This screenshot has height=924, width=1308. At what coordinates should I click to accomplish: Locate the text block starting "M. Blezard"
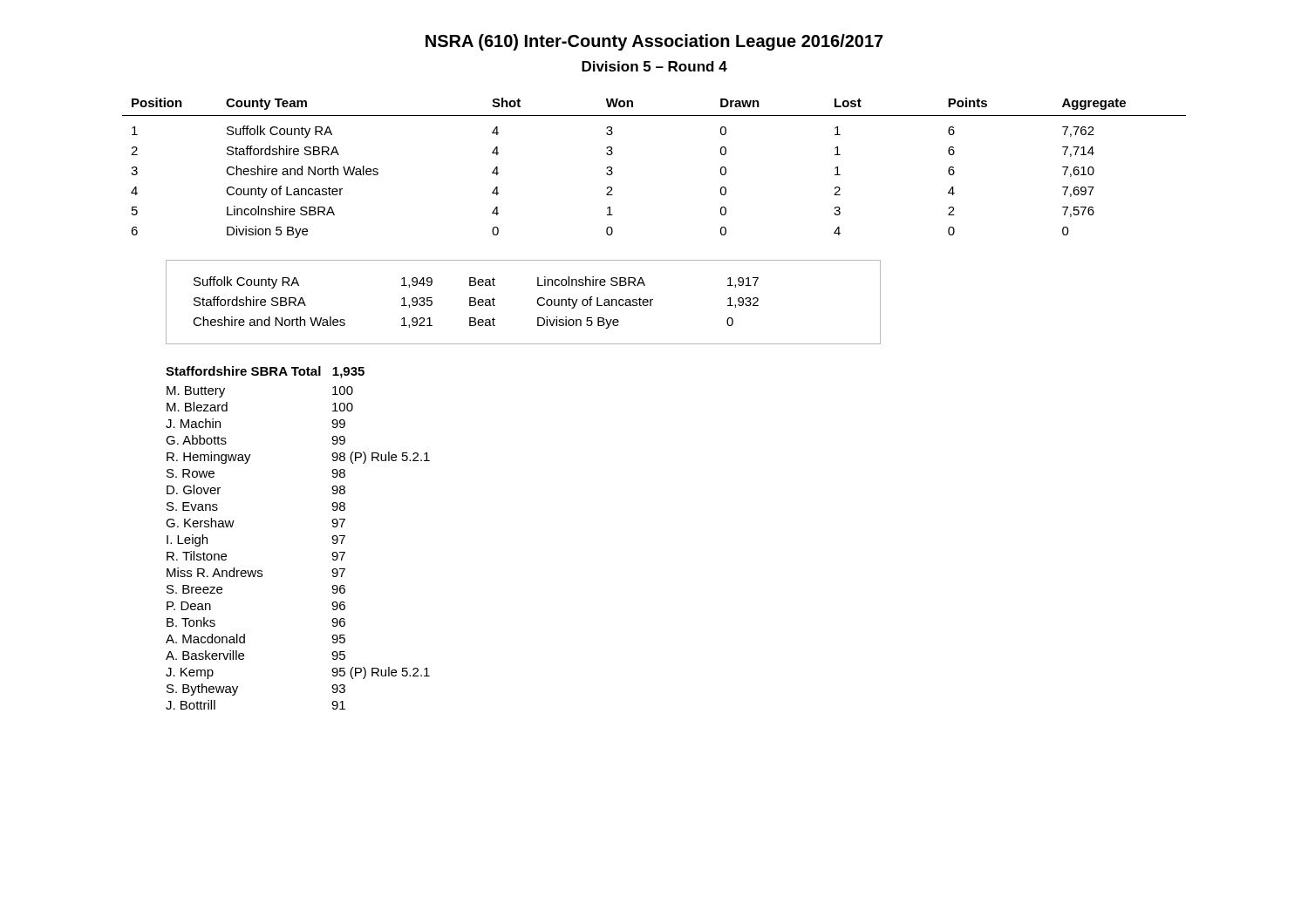click(x=197, y=407)
